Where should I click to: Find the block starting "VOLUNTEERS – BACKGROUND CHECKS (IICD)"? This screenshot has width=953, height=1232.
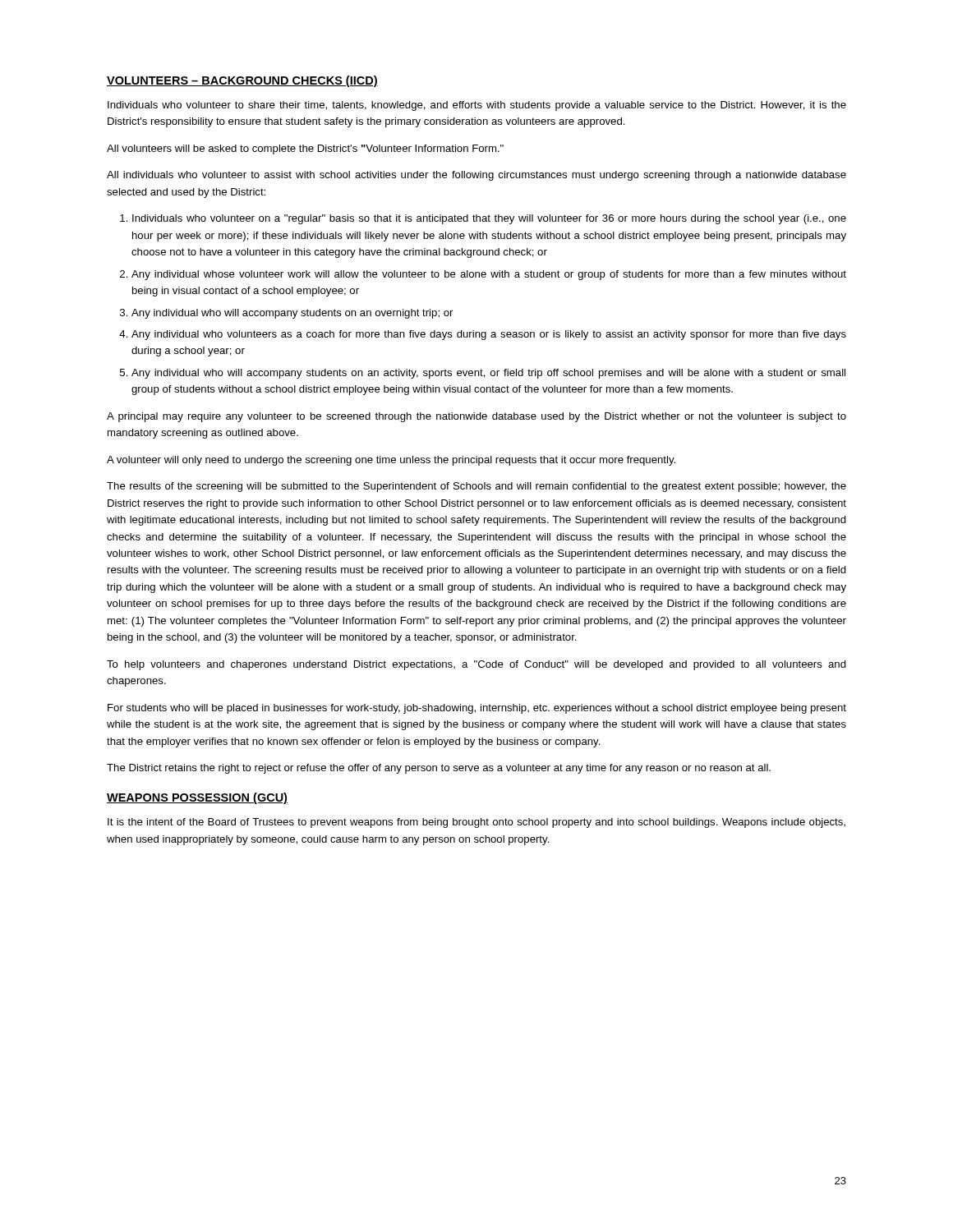click(242, 81)
